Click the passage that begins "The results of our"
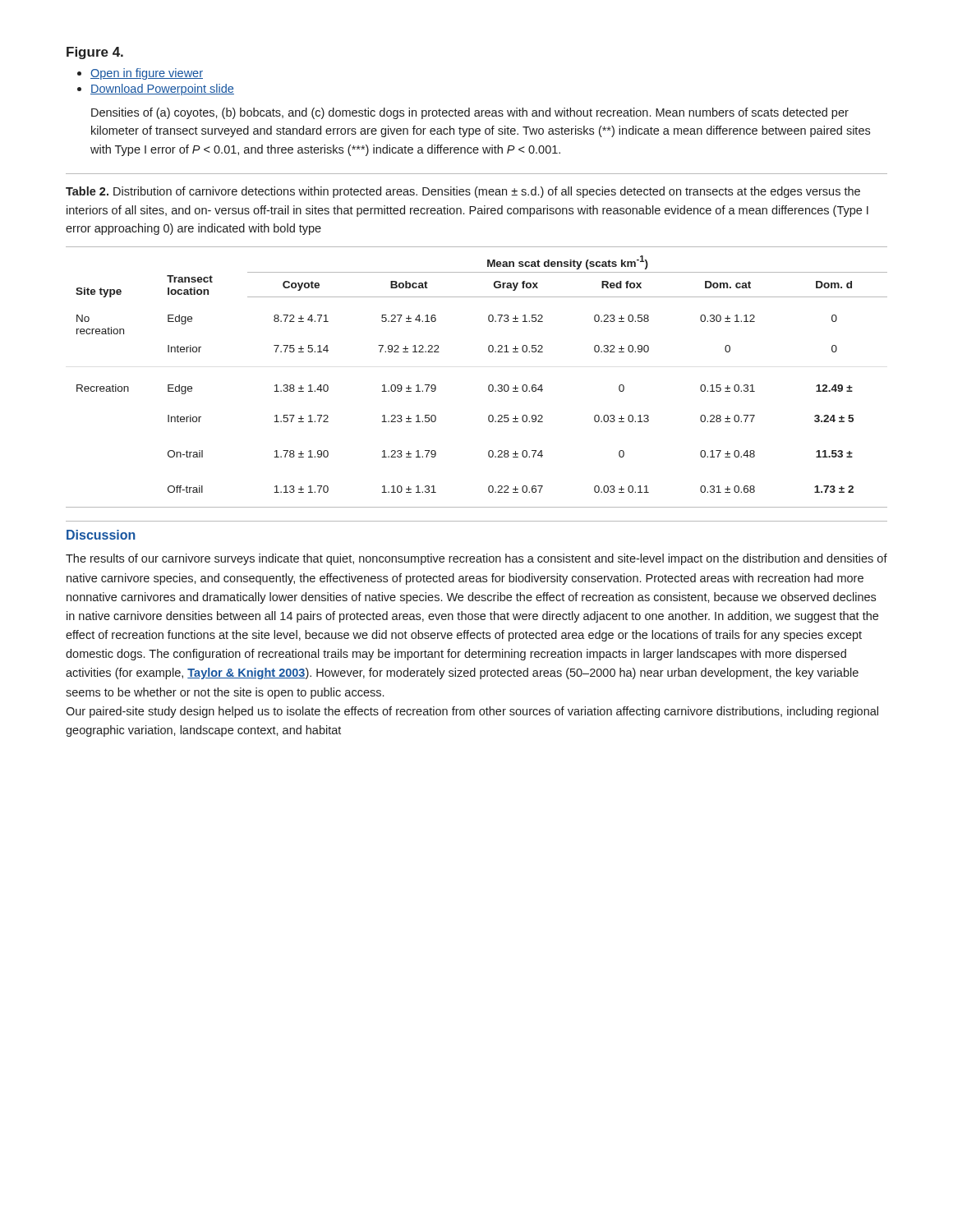Image resolution: width=953 pixels, height=1232 pixels. [x=476, y=644]
